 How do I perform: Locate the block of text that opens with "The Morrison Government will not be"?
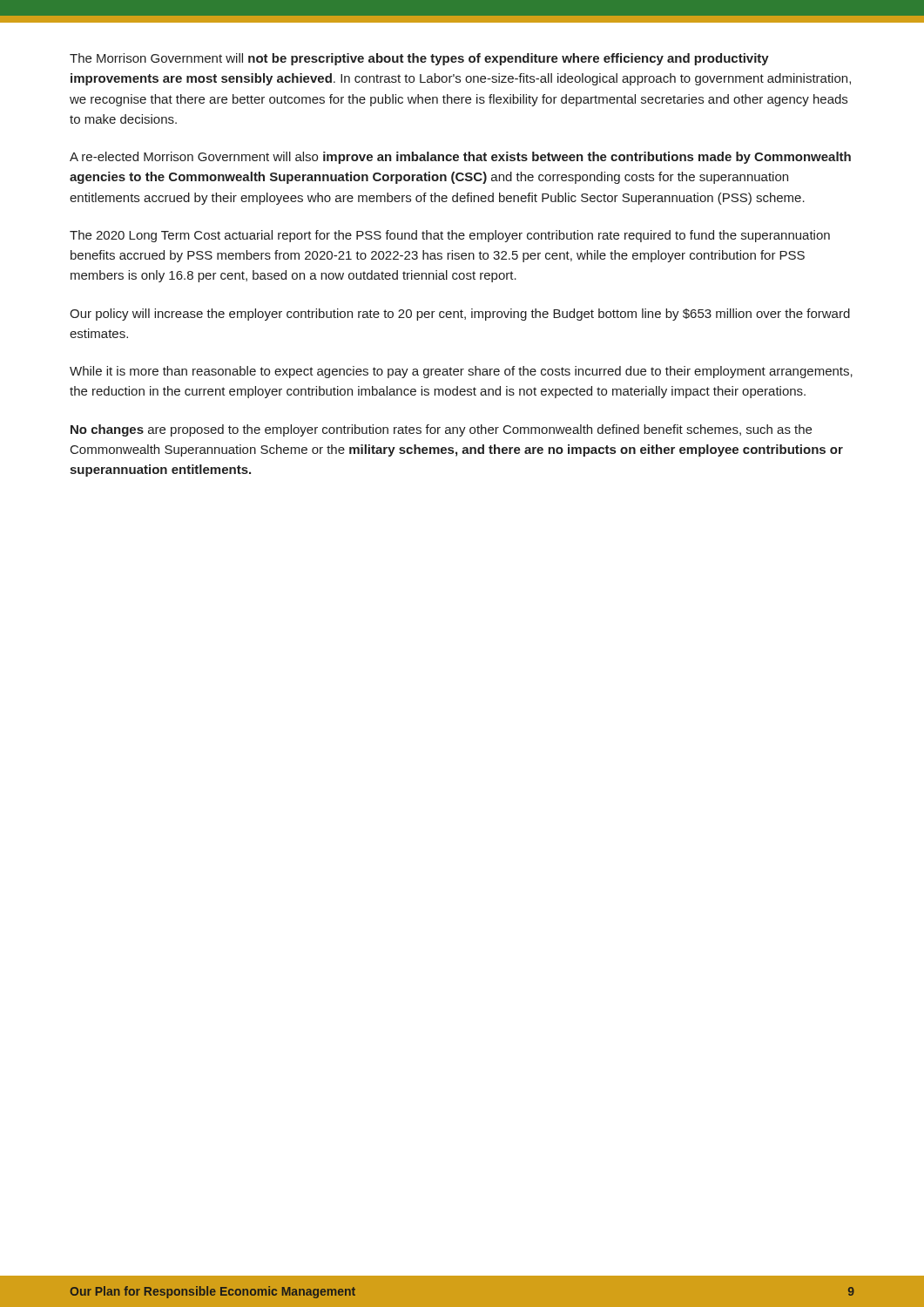click(x=462, y=88)
